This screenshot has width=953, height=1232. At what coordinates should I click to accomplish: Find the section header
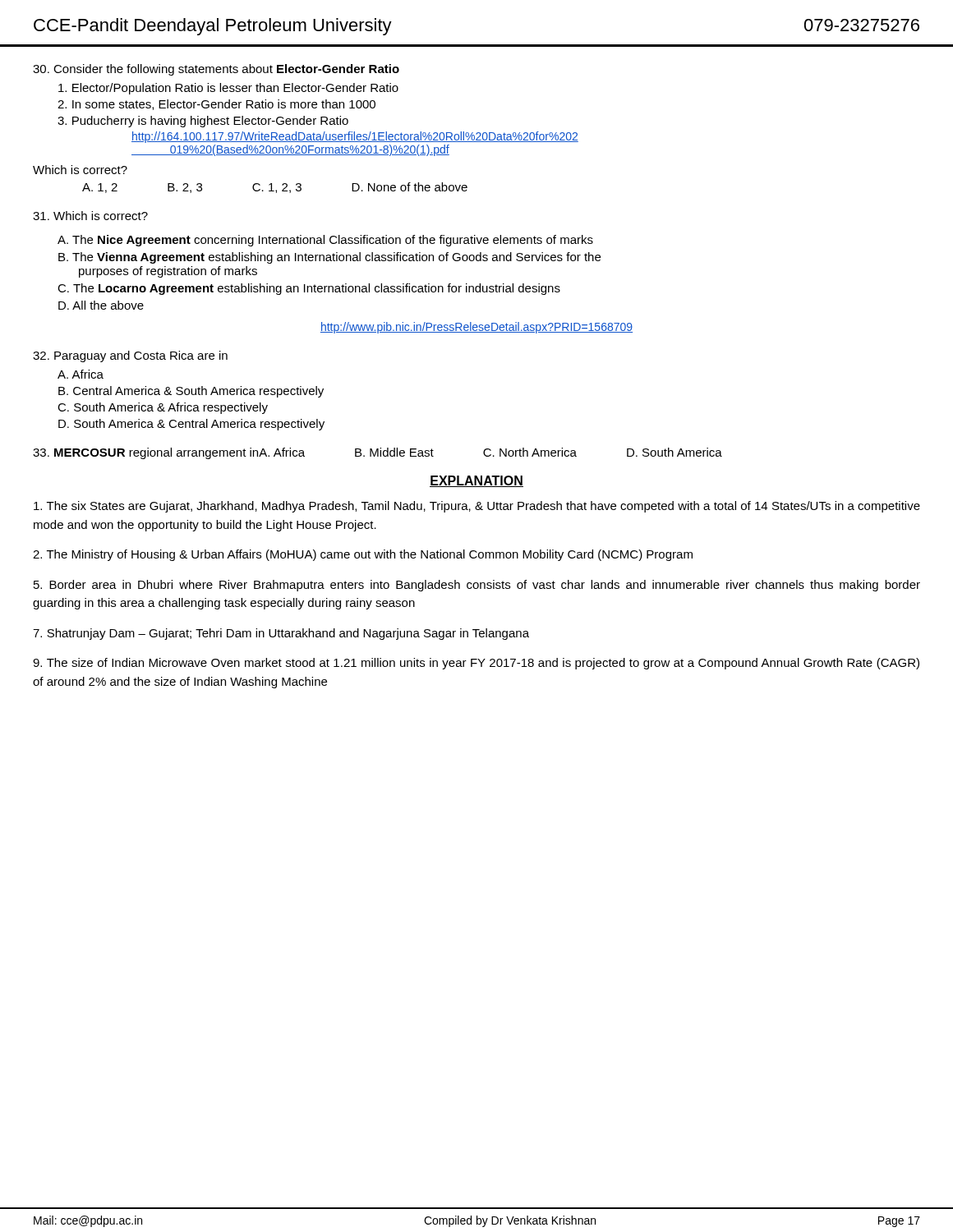[x=476, y=481]
